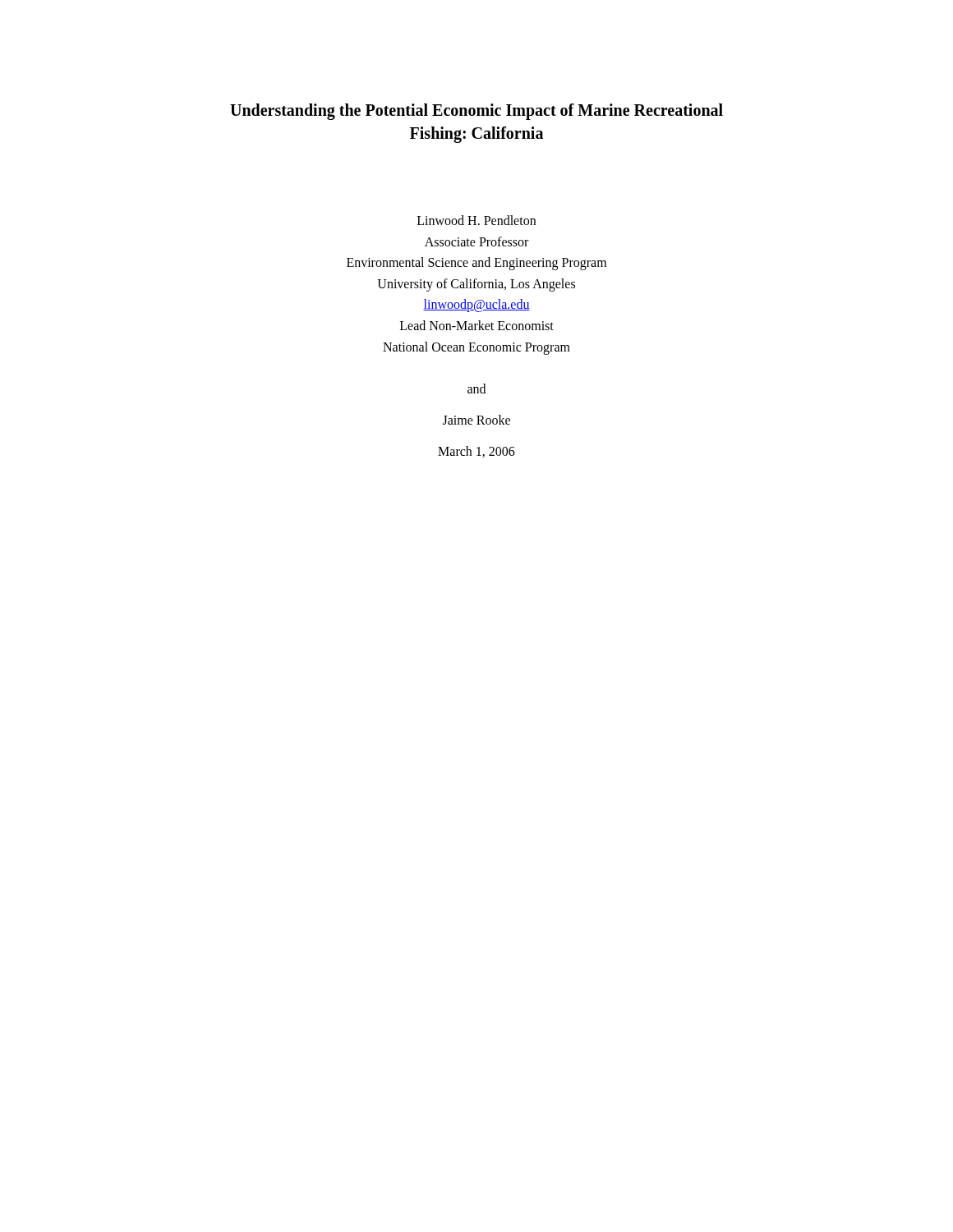Viewport: 953px width, 1232px height.
Task: Click on the region starting "March 1, 2006"
Action: 476,451
